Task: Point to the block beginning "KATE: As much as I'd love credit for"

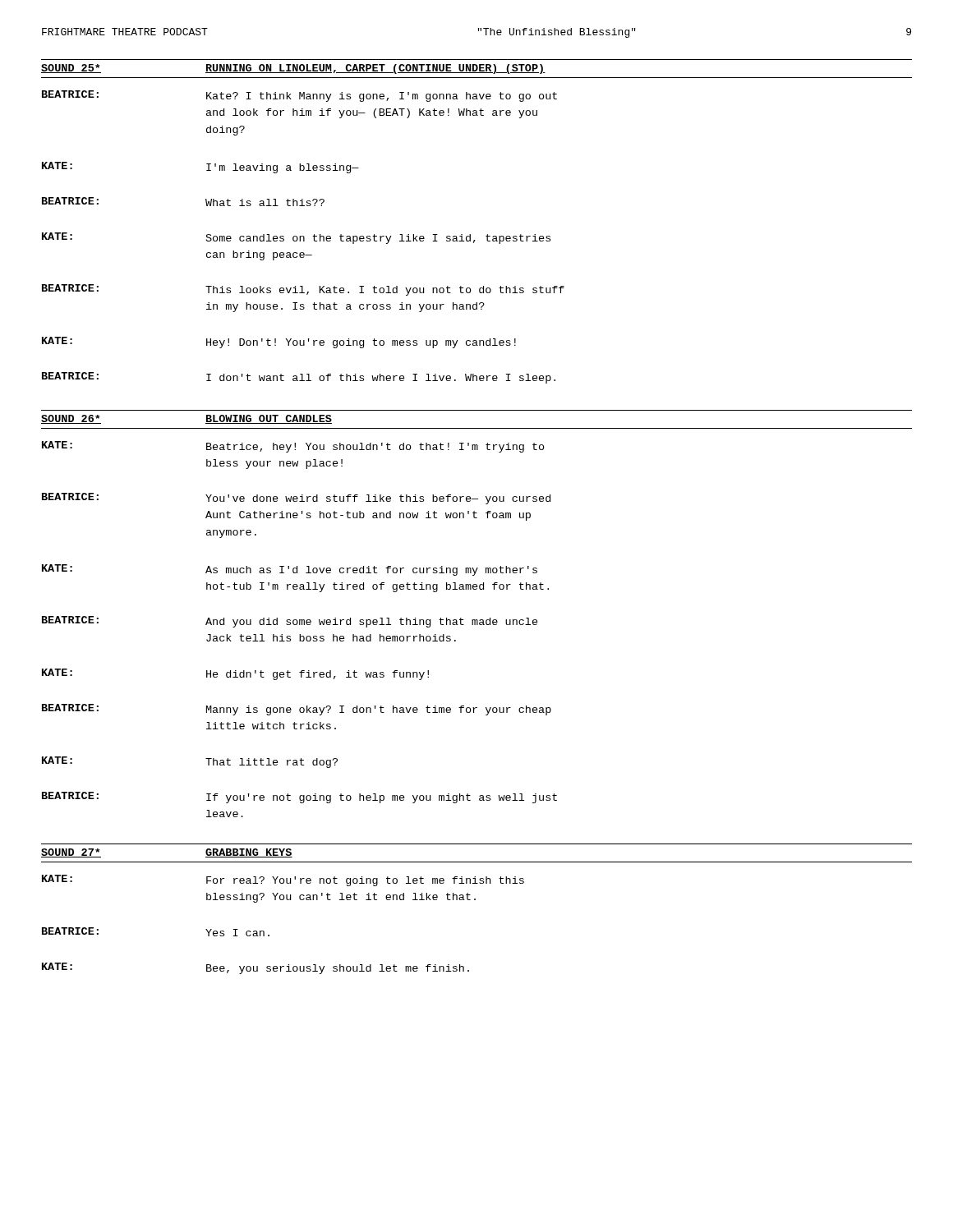Action: tap(296, 579)
